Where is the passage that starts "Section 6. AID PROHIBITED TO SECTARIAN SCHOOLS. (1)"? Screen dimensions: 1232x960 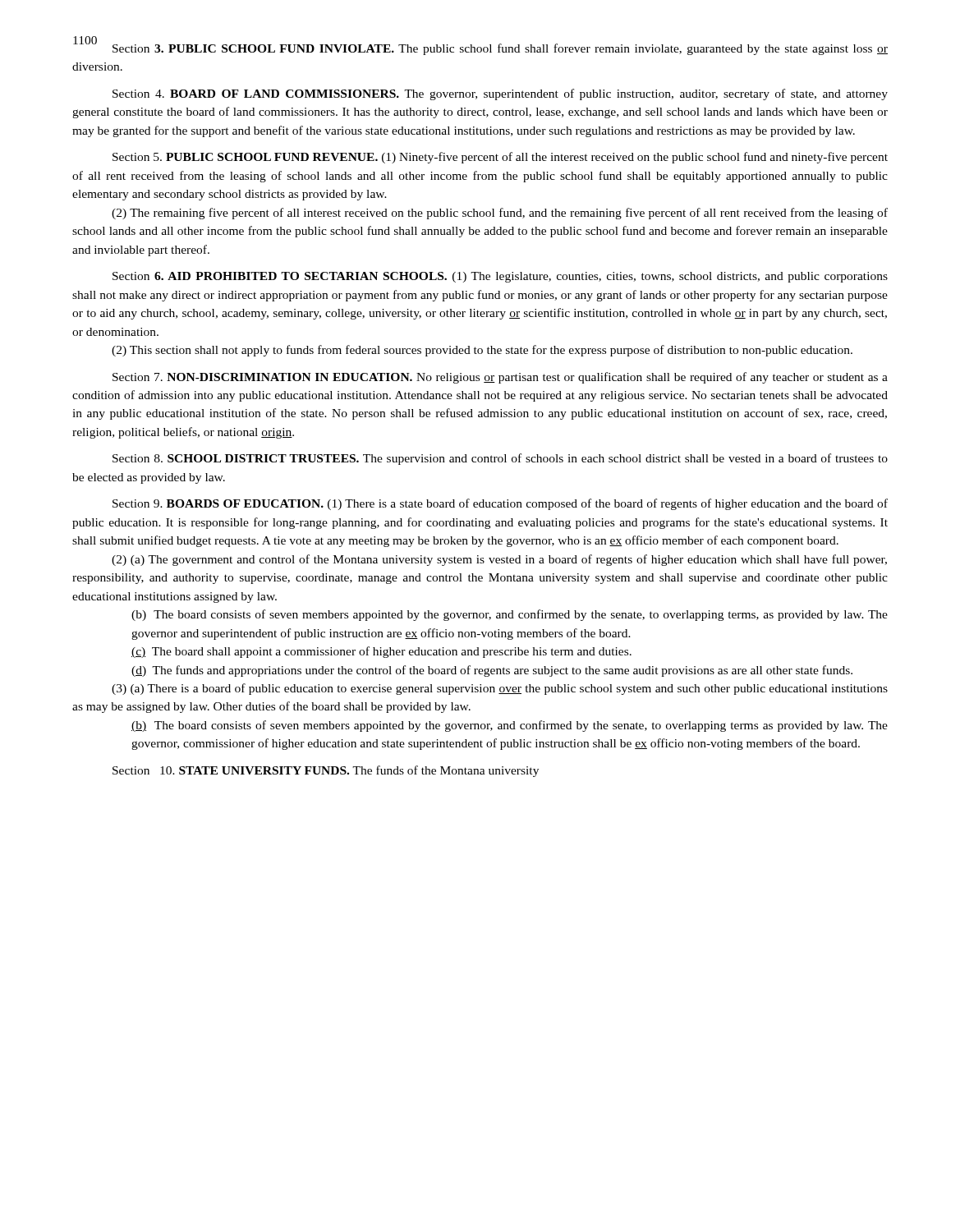[x=480, y=313]
